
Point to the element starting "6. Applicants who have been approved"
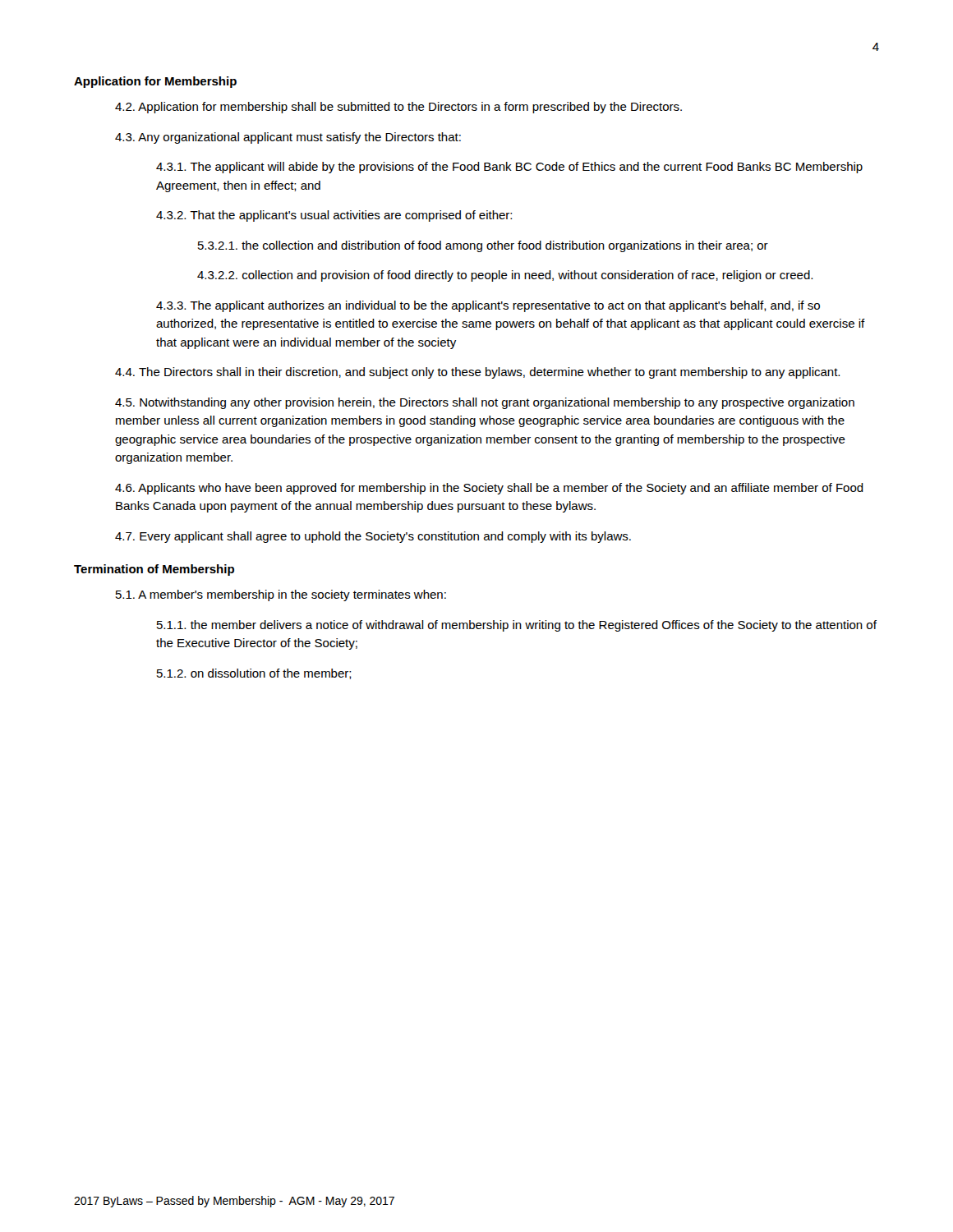[489, 496]
